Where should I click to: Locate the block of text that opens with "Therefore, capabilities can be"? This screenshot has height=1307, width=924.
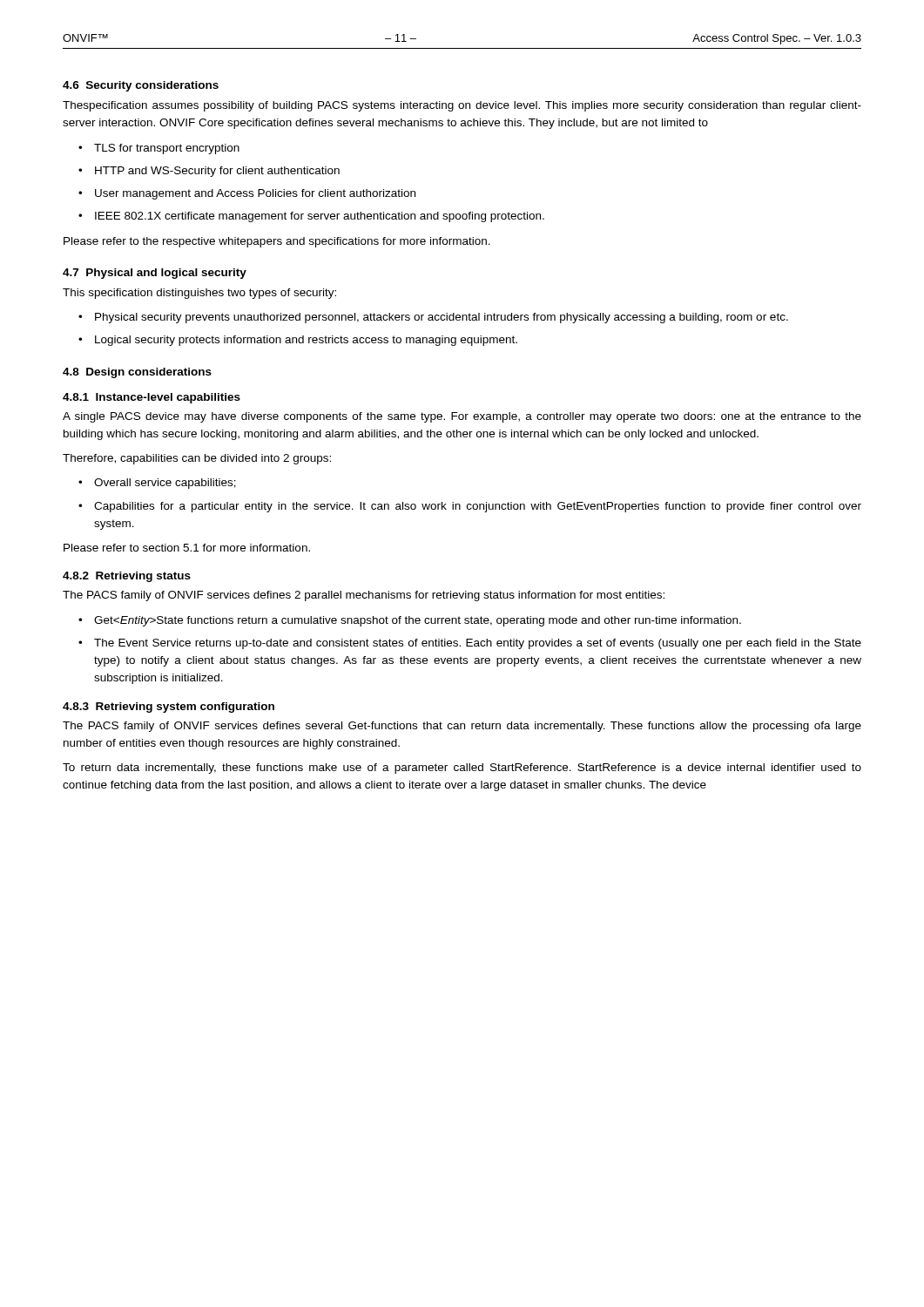[197, 458]
